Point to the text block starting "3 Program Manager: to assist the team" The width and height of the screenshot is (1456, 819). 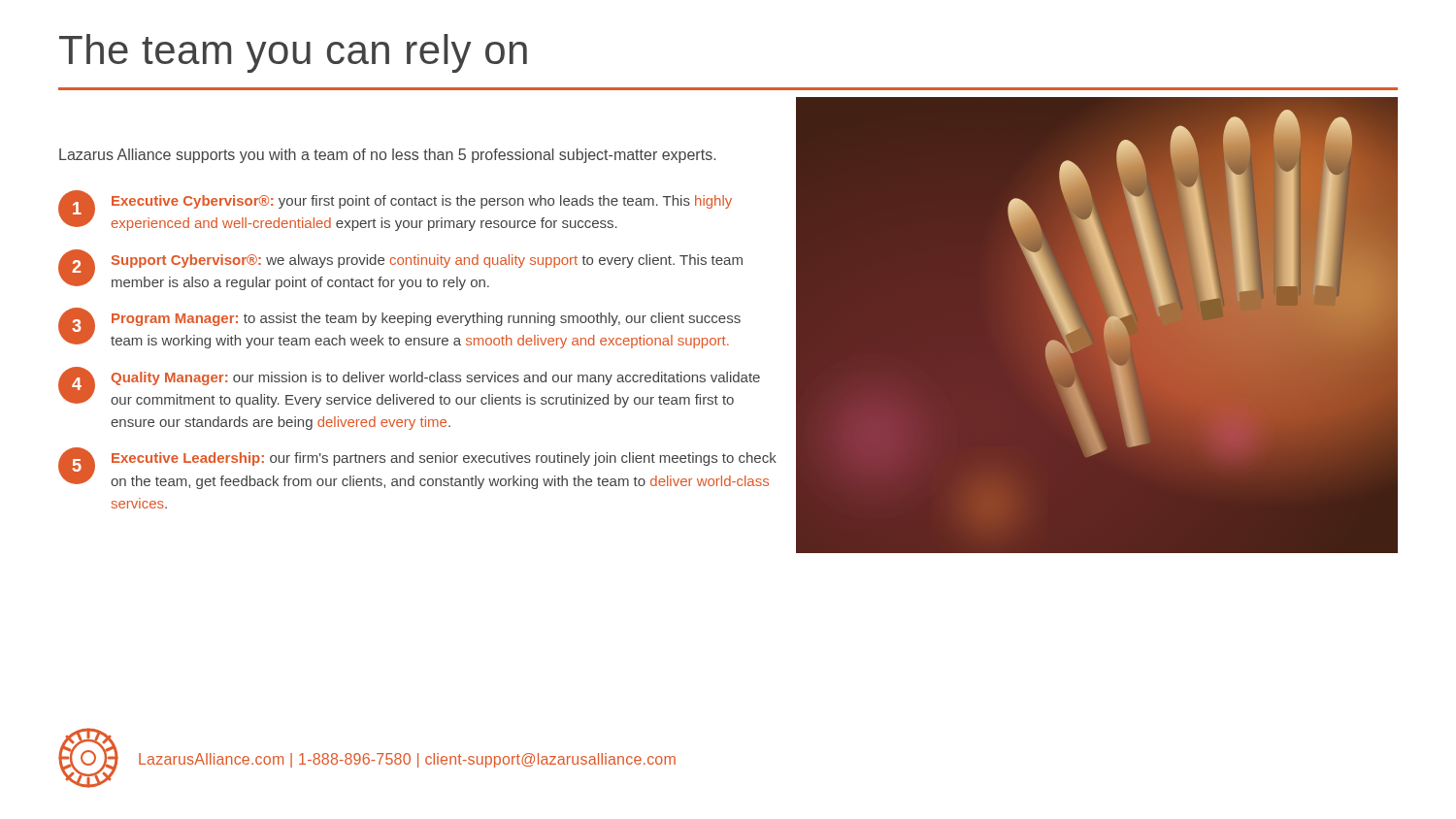(x=417, y=329)
